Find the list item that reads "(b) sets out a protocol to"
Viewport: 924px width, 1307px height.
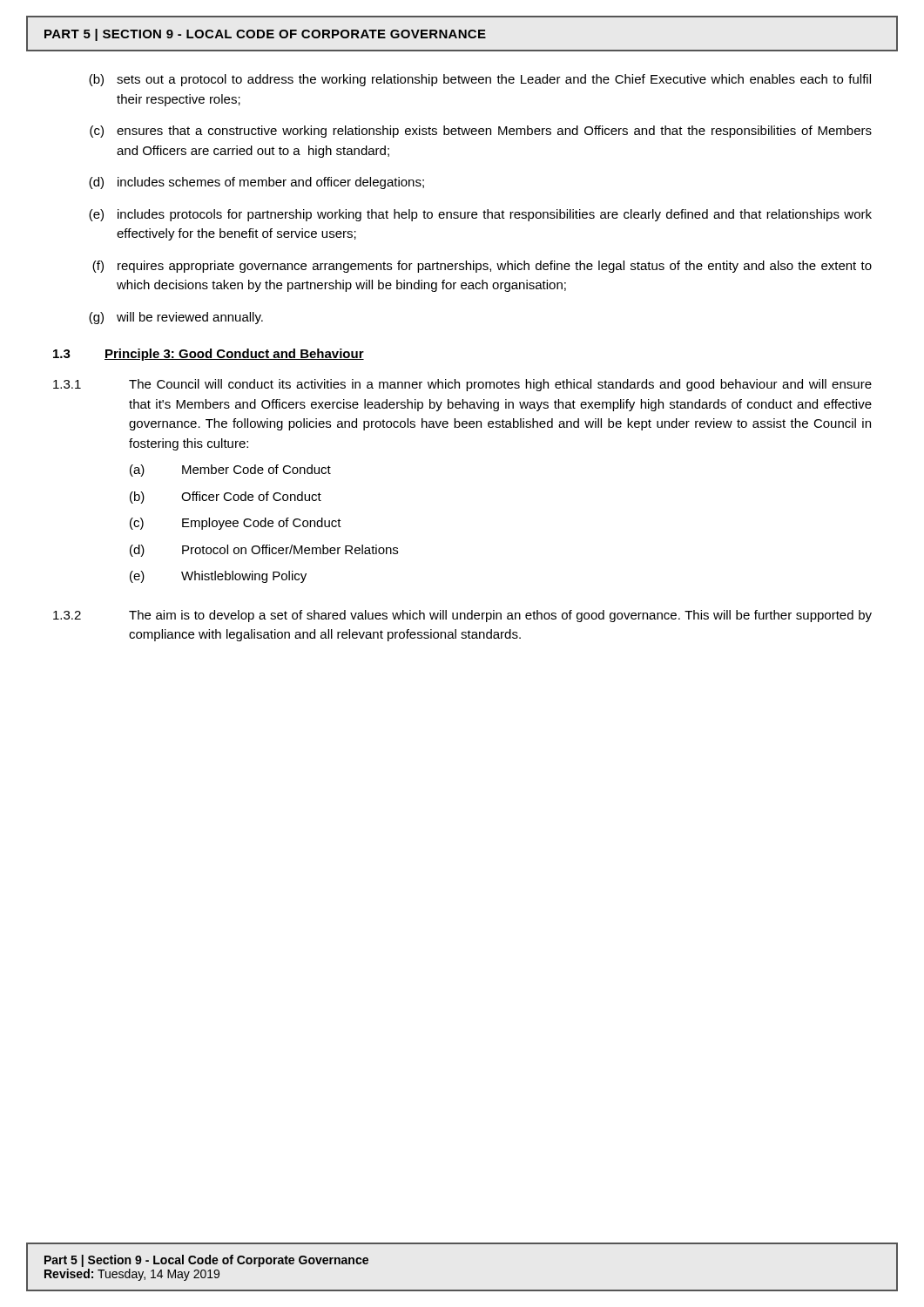[462, 89]
